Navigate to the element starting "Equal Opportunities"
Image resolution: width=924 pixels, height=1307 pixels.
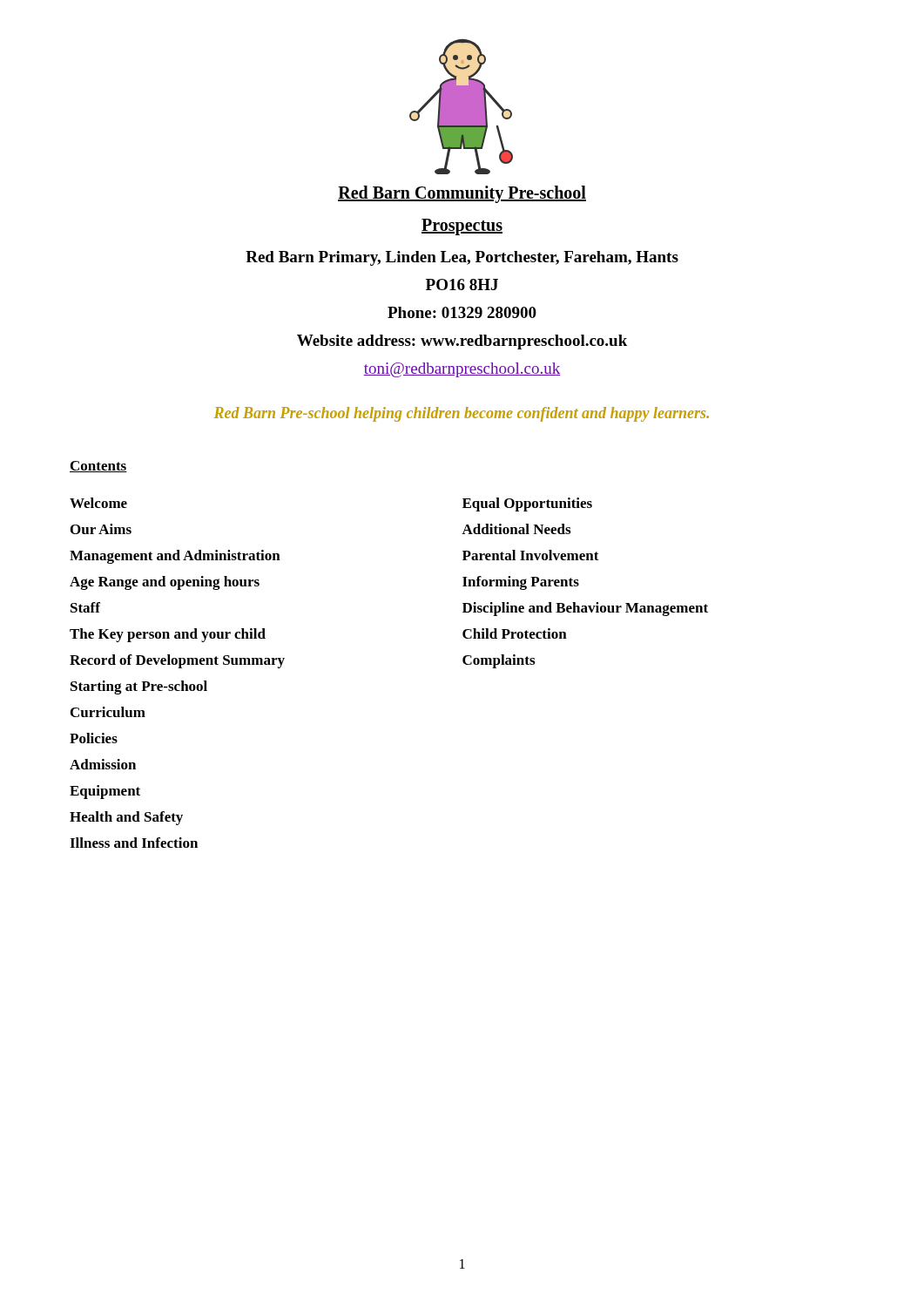tap(527, 503)
